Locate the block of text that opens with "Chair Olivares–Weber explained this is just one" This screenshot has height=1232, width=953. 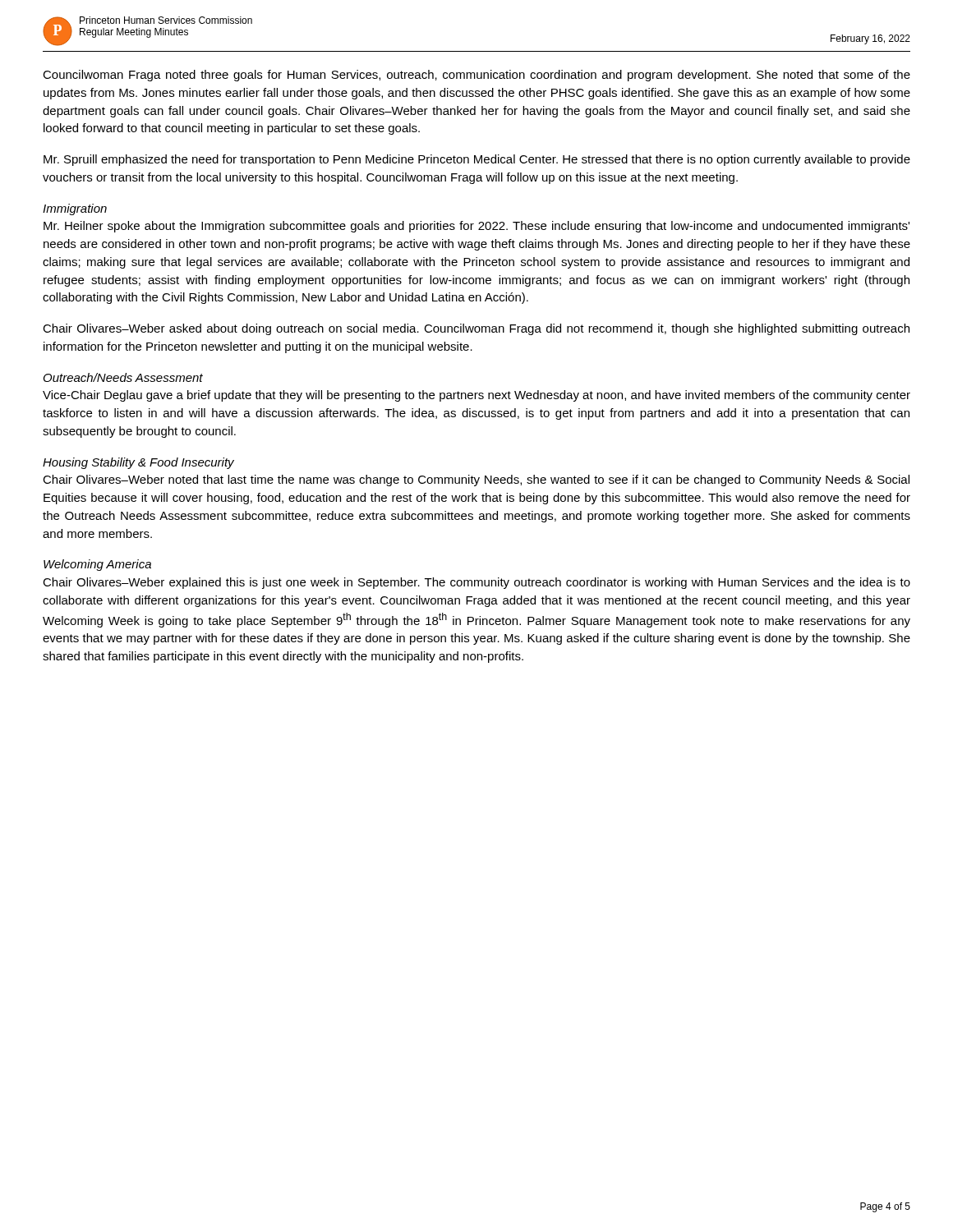pos(476,619)
